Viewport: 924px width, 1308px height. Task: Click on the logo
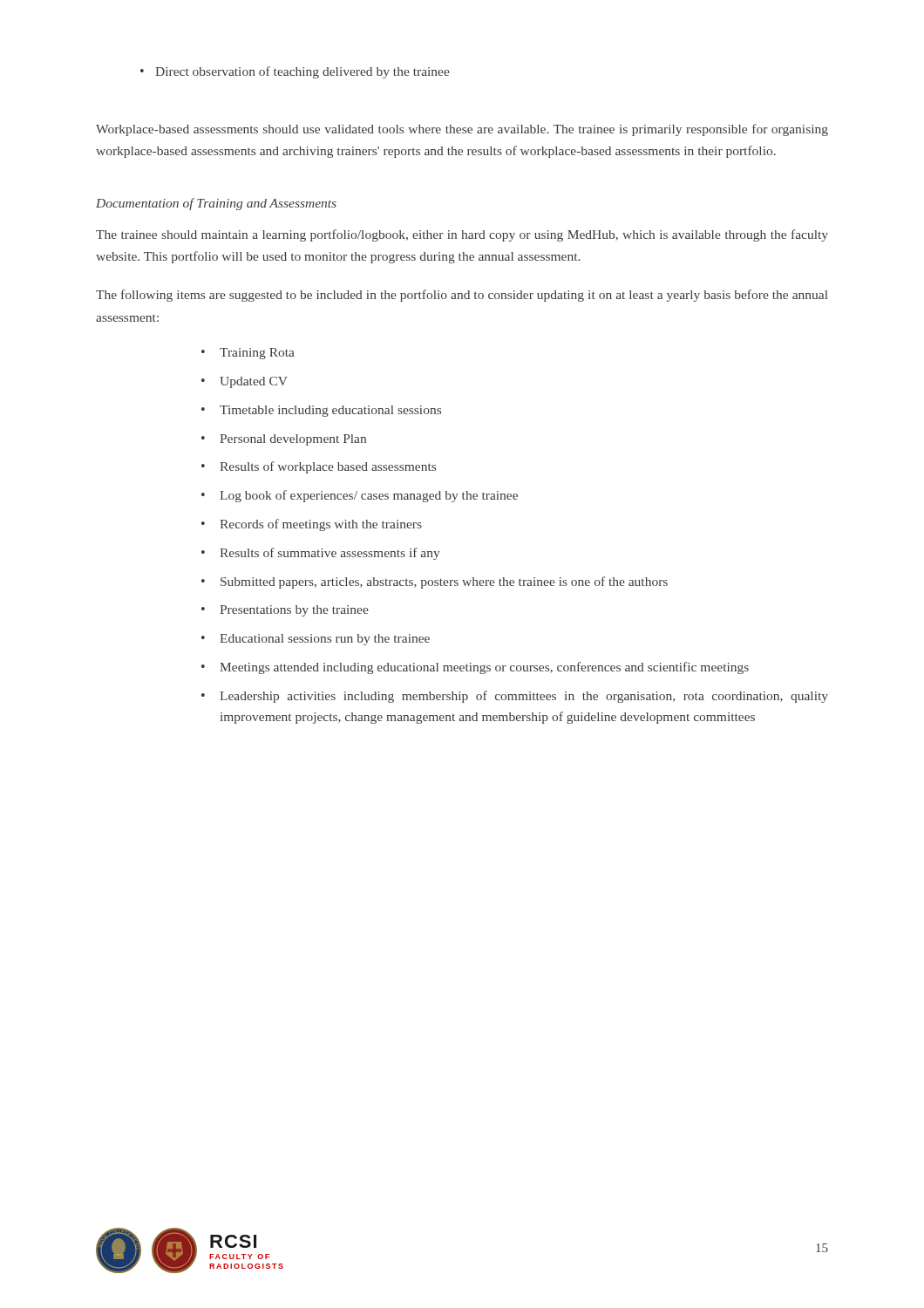[x=190, y=1250]
